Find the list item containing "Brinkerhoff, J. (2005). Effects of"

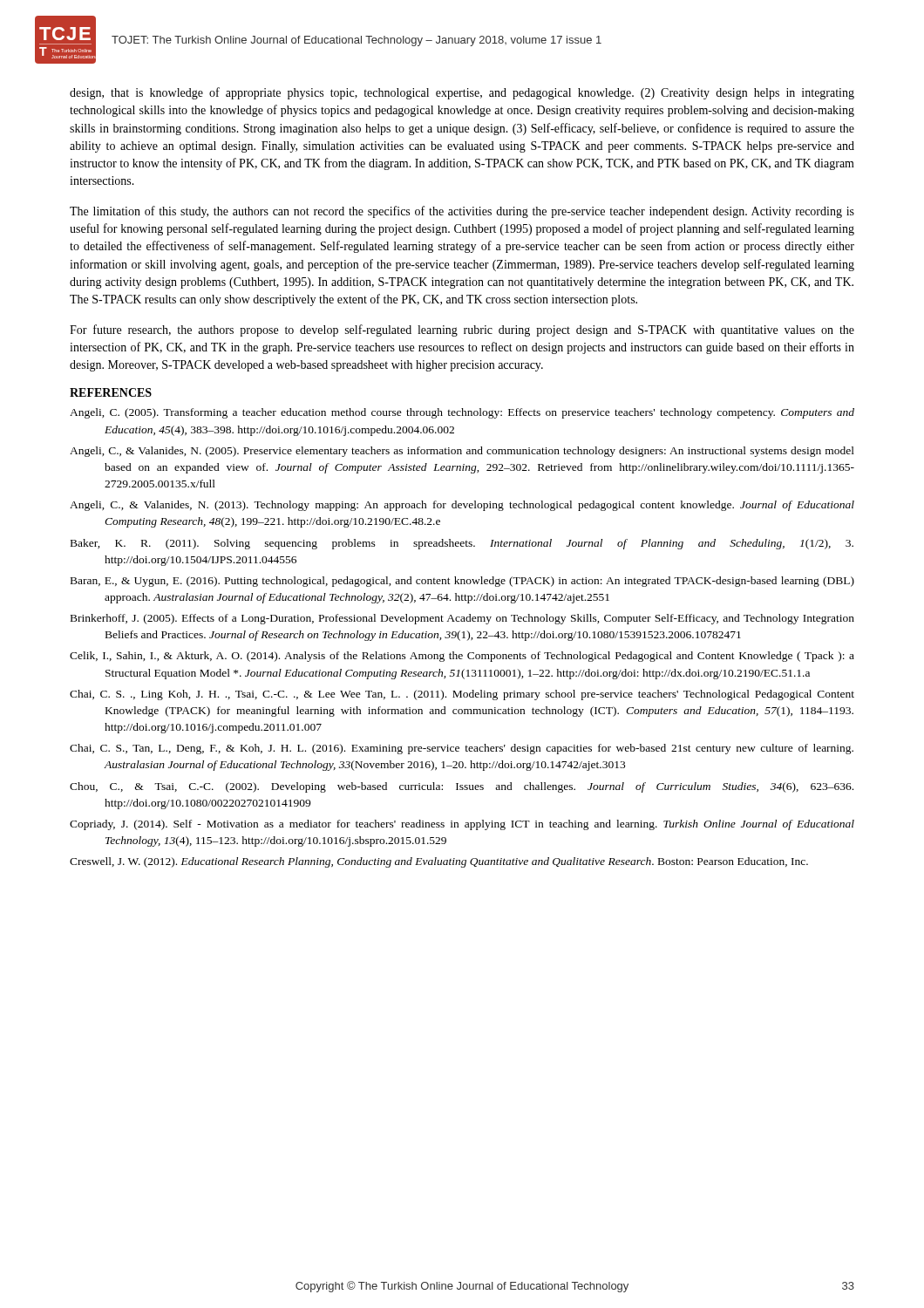click(462, 626)
